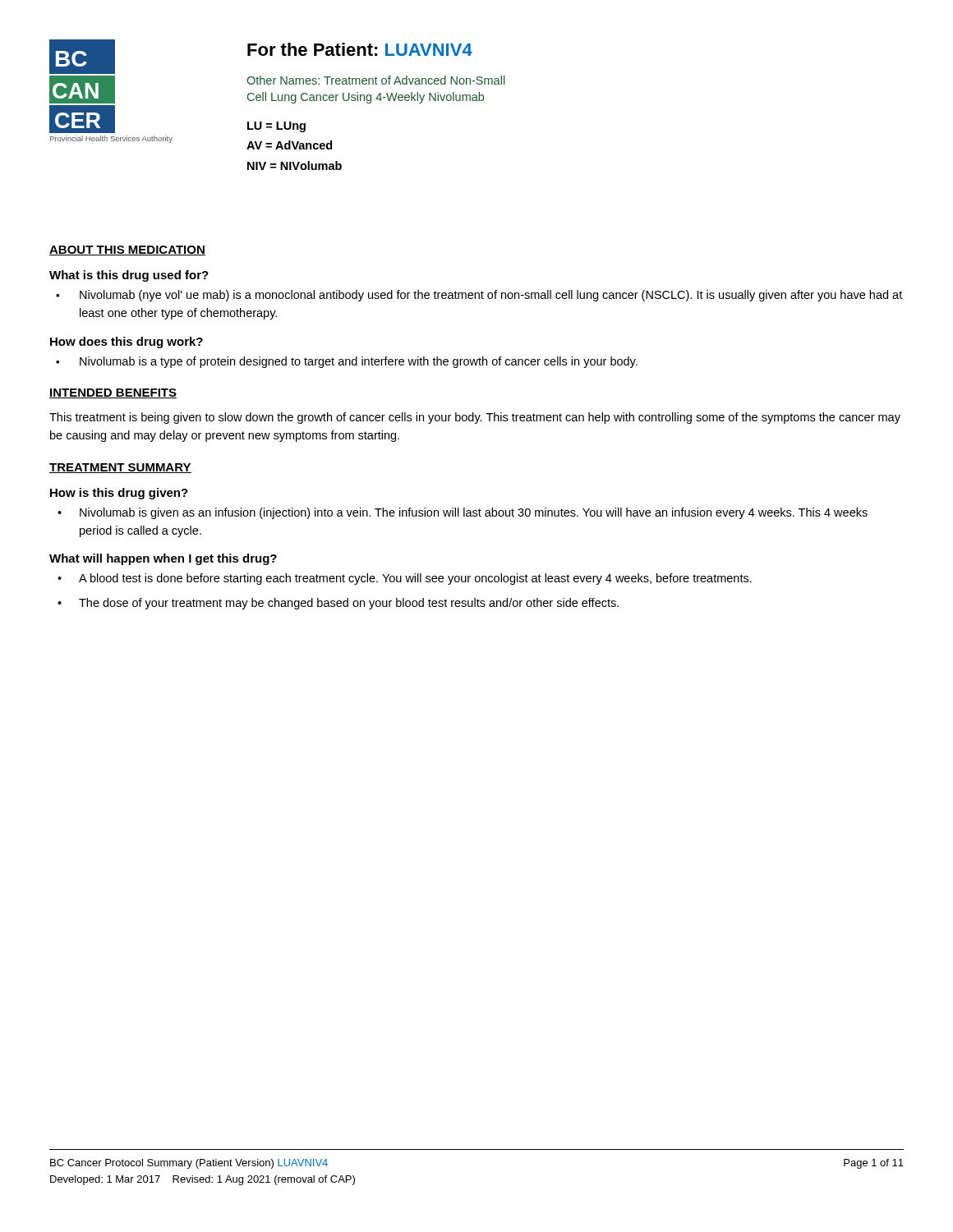
Task: Point to the text starting "What will happen when I"
Action: (x=163, y=558)
